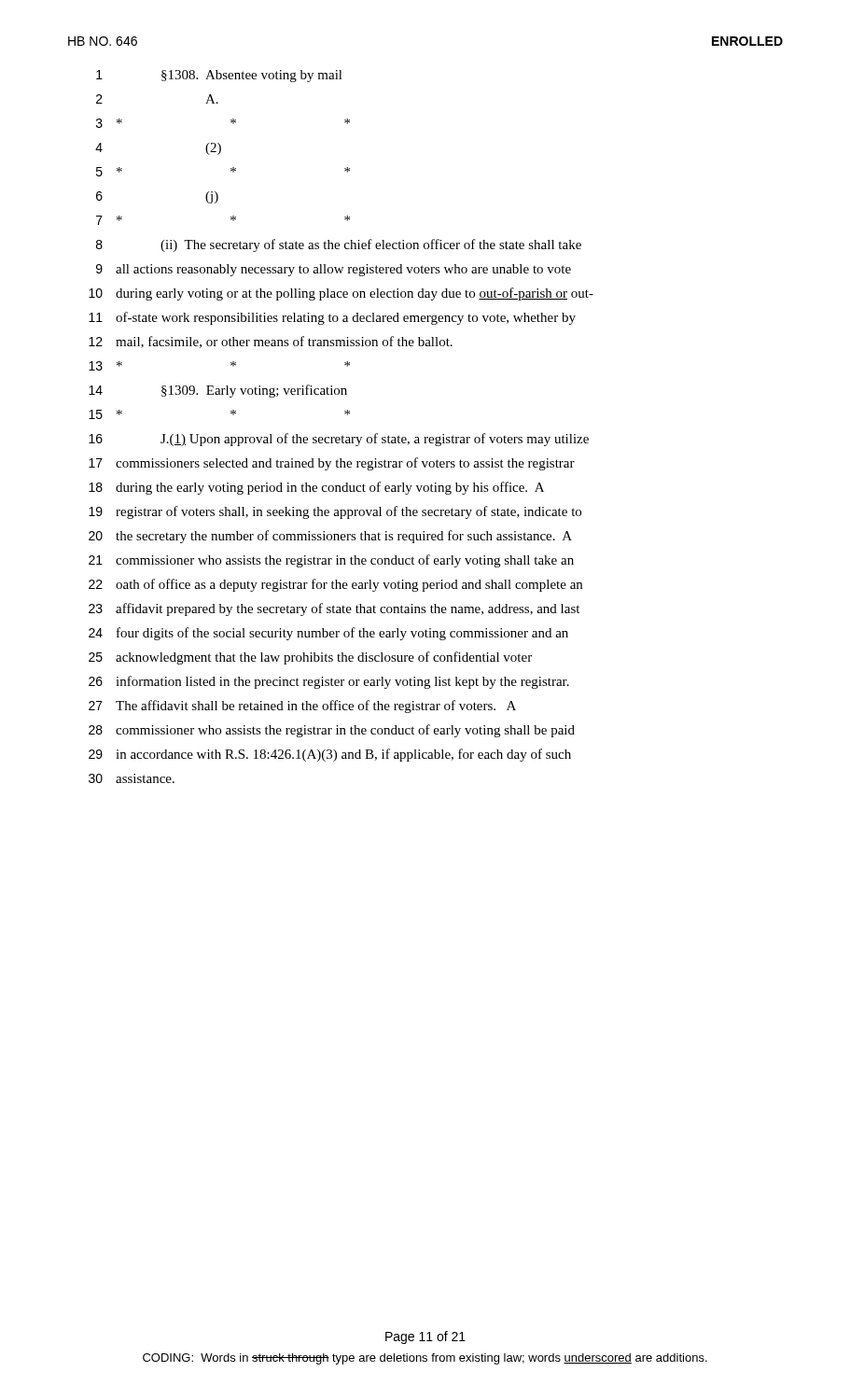Select the text block with the text "10 during early"
Screen dimensions: 1400x850
(425, 294)
